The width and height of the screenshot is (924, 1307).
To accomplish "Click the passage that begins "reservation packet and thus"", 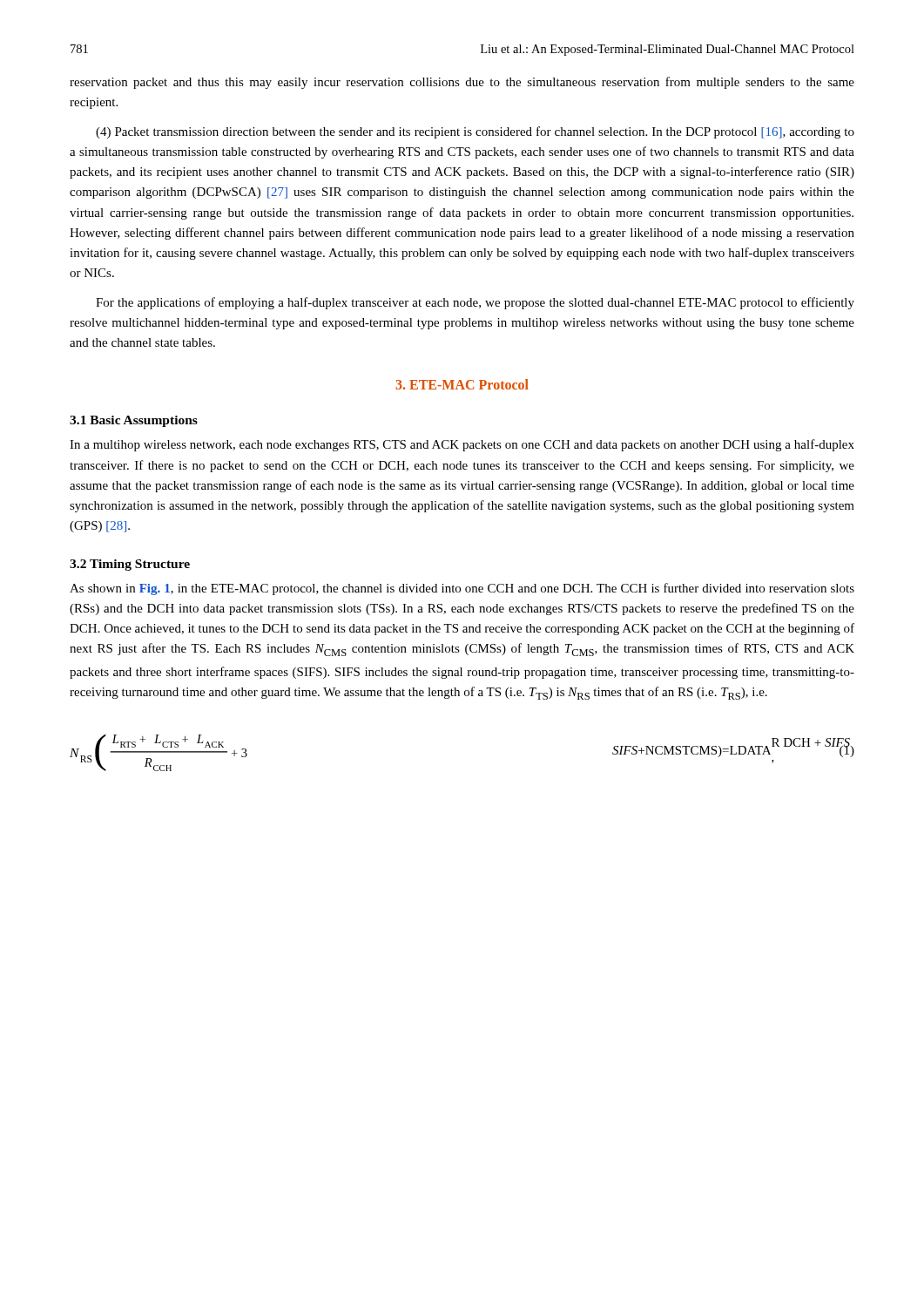I will click(x=462, y=93).
